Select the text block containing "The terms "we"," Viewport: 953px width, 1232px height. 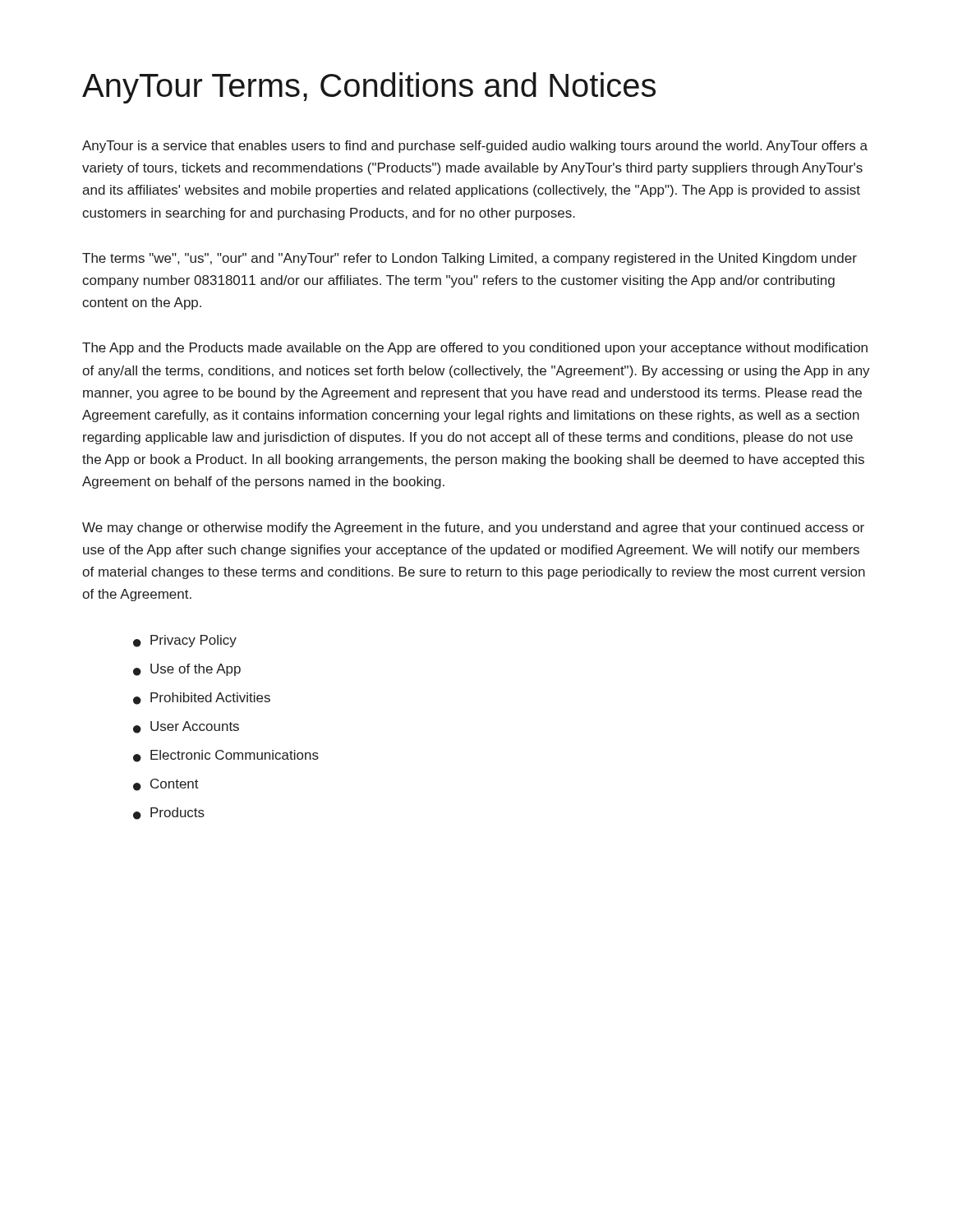coord(469,280)
